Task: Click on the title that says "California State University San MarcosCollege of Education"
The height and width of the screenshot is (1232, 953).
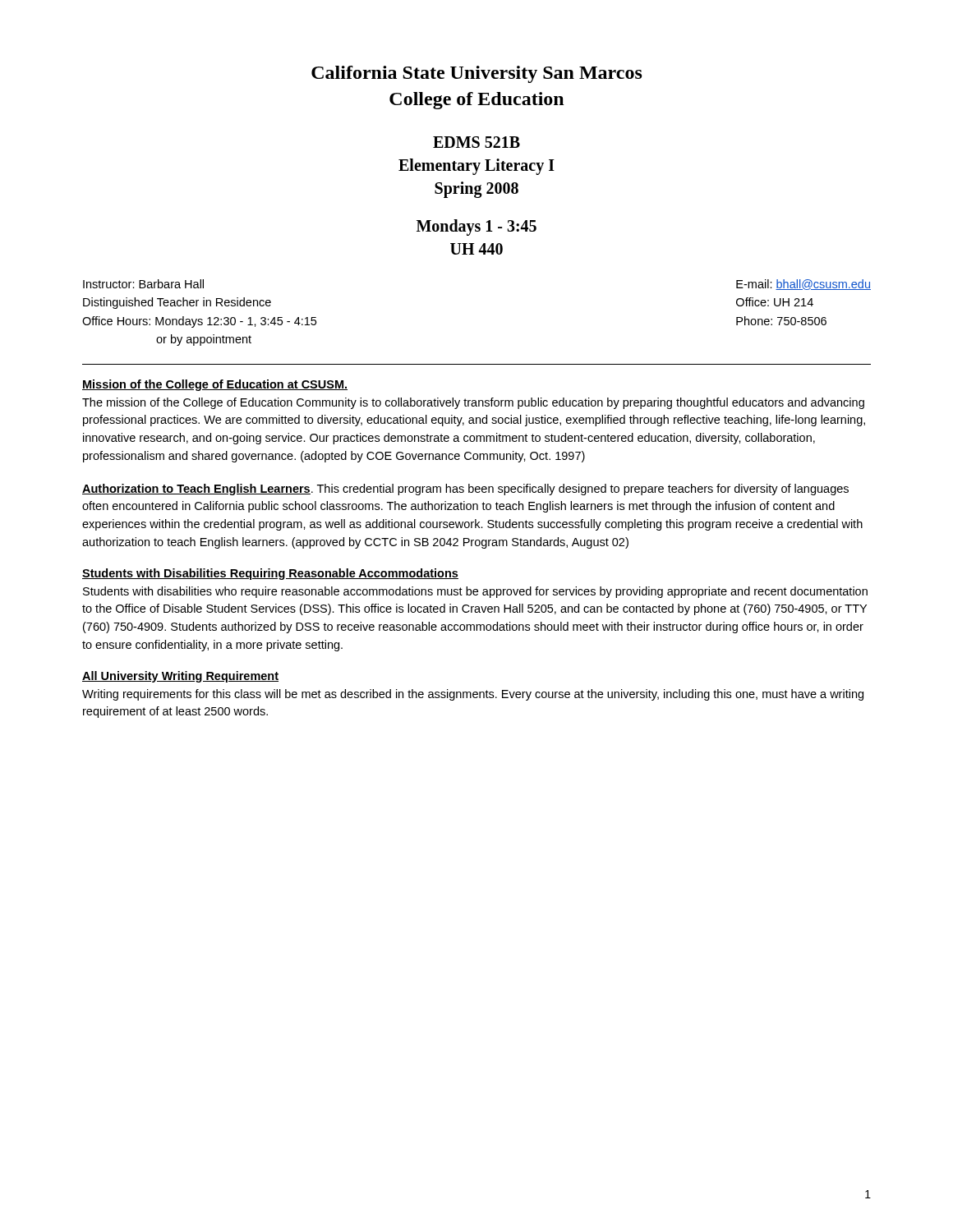Action: [x=476, y=86]
